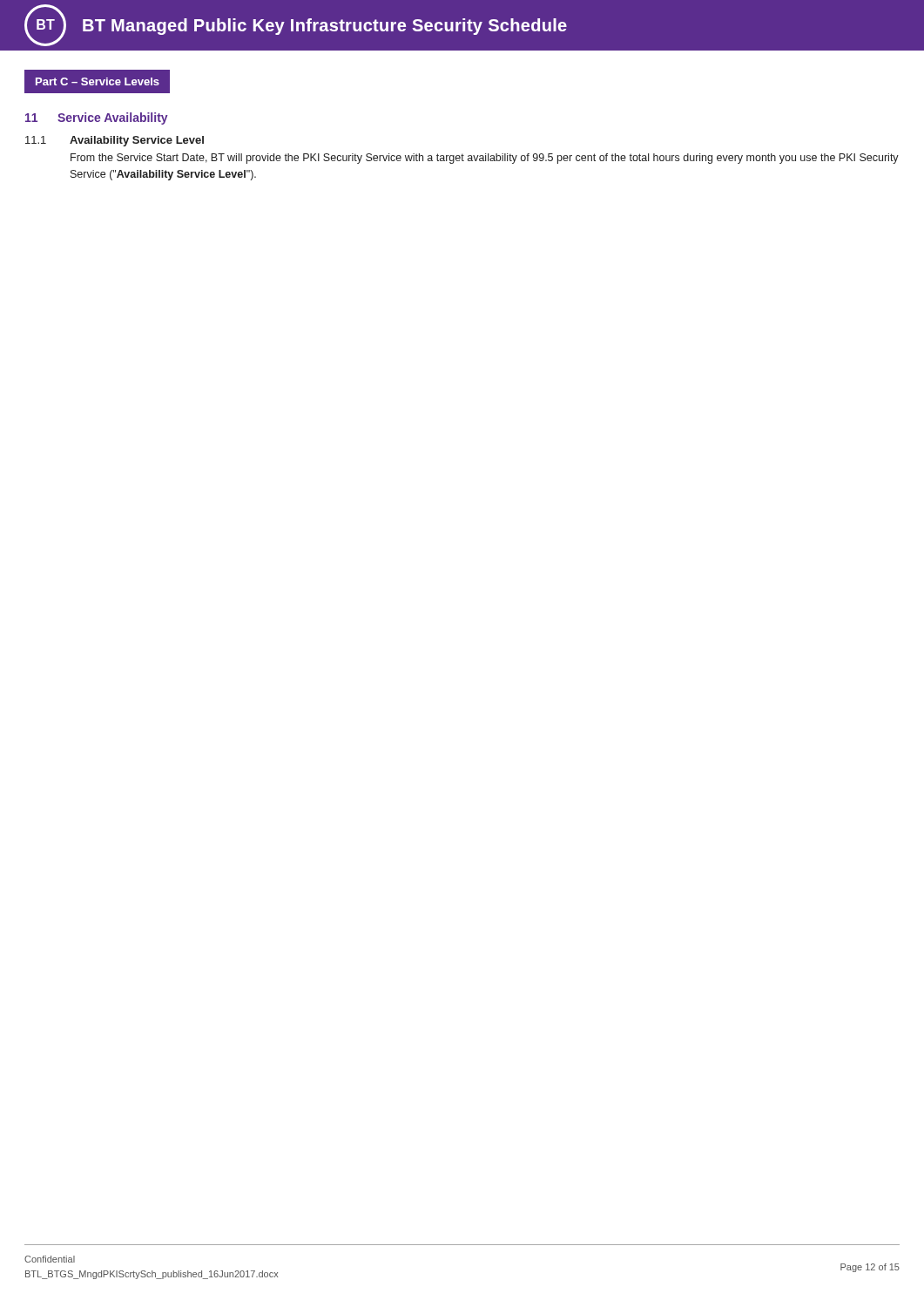
Task: Locate the section header with the text "Part C – Service Levels"
Action: point(97,81)
